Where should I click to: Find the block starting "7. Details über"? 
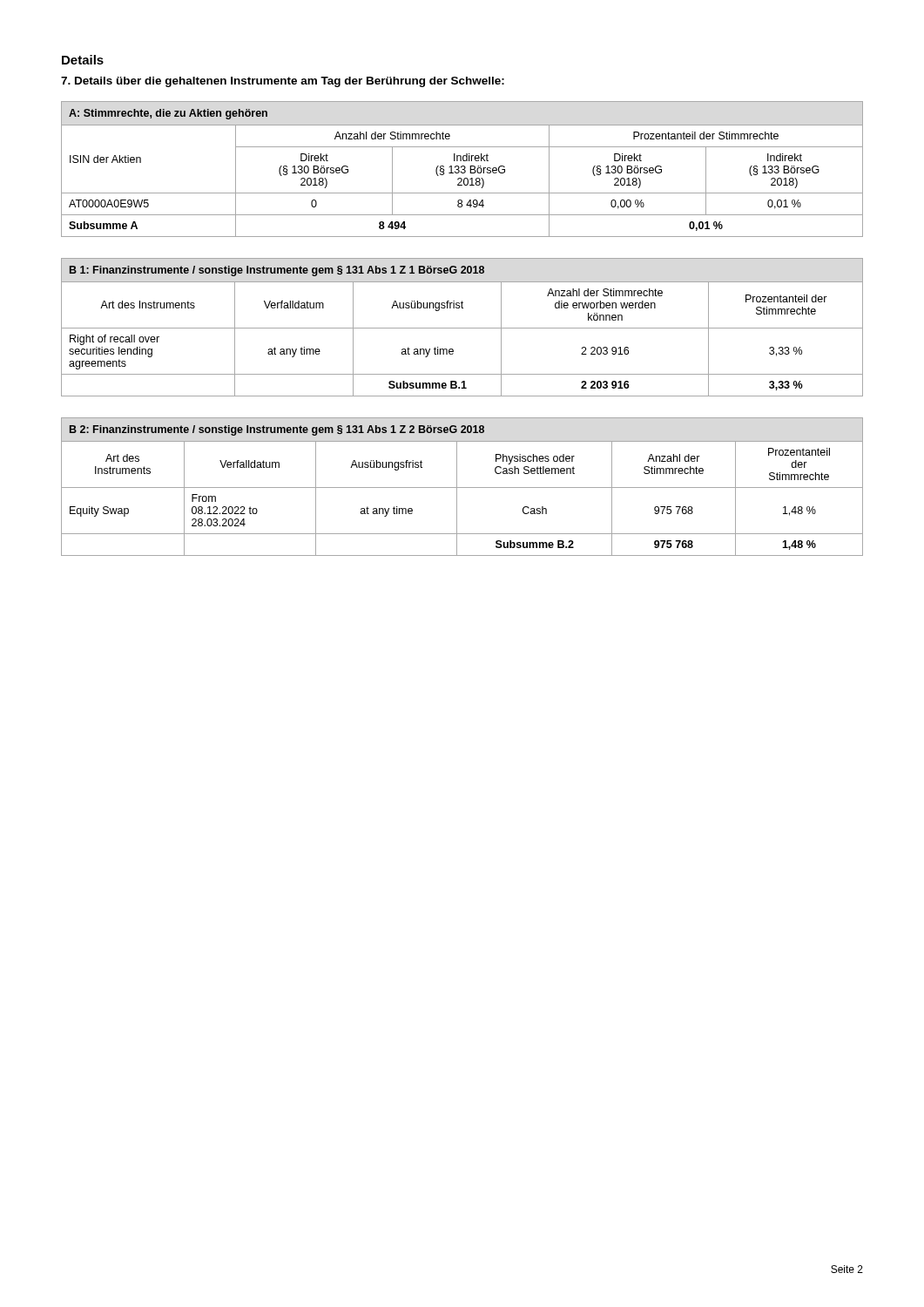283,81
